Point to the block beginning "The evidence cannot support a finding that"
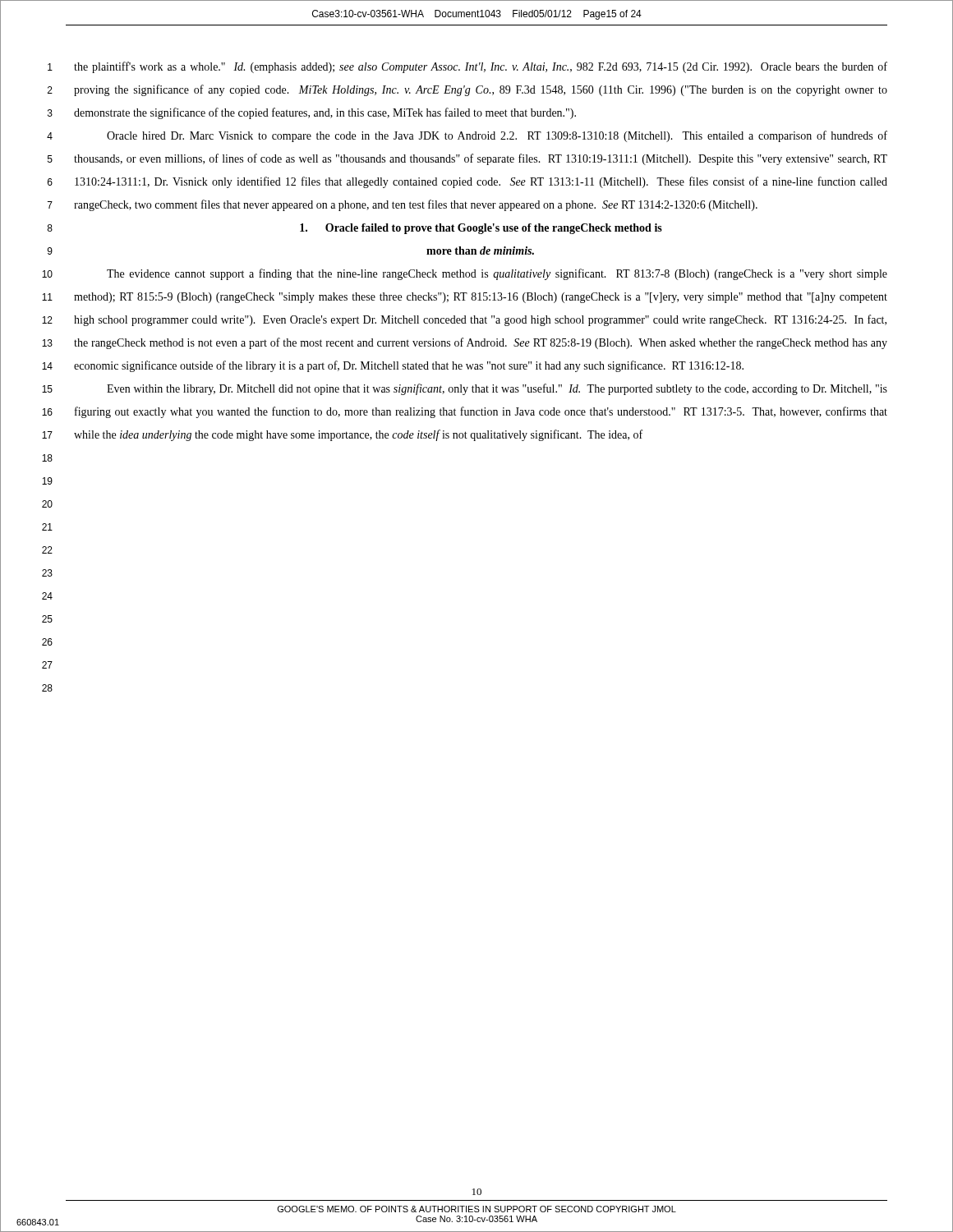Screen dimensions: 1232x953 (481, 320)
